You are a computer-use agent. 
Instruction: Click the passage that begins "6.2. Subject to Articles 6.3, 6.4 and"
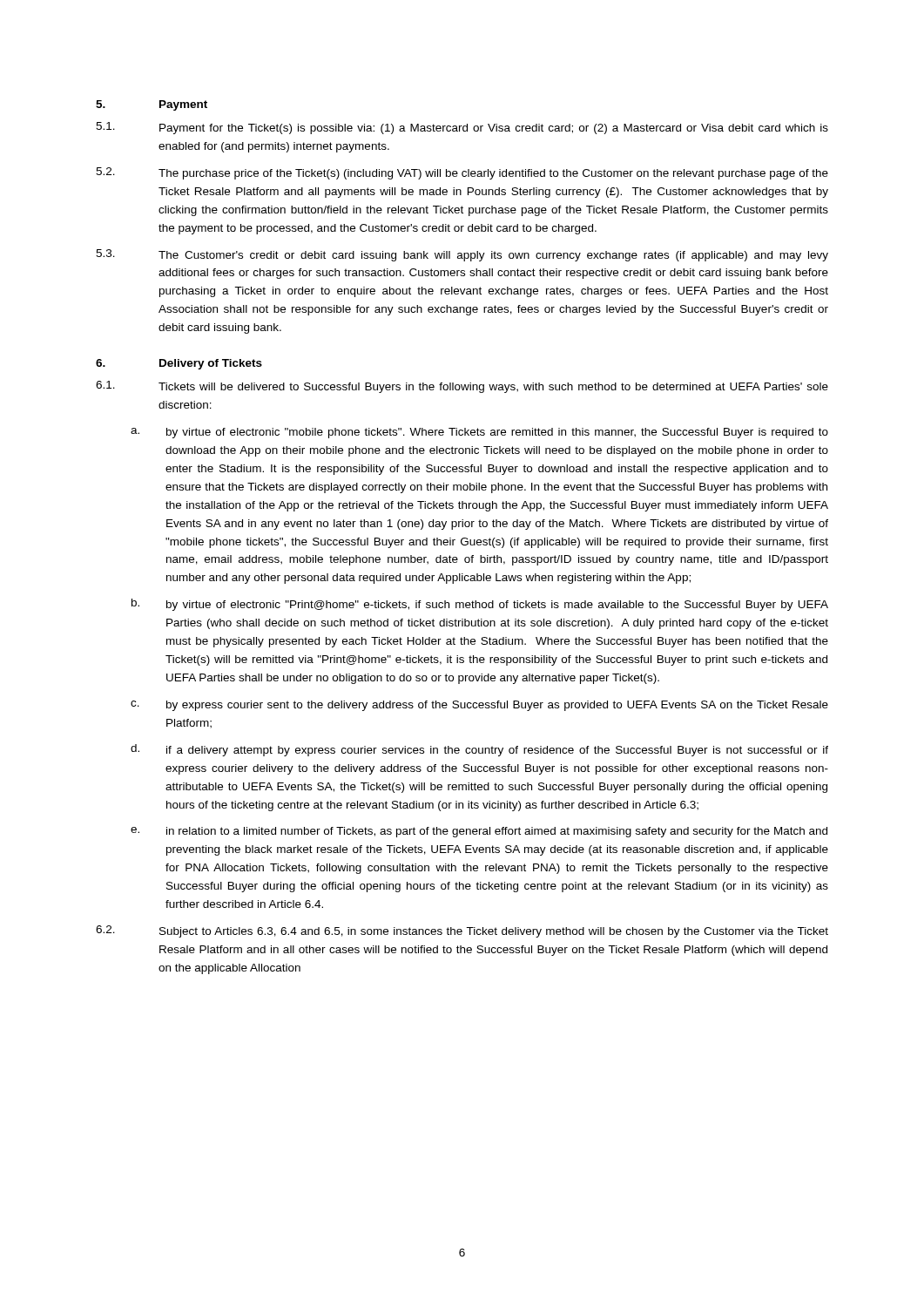[x=462, y=950]
